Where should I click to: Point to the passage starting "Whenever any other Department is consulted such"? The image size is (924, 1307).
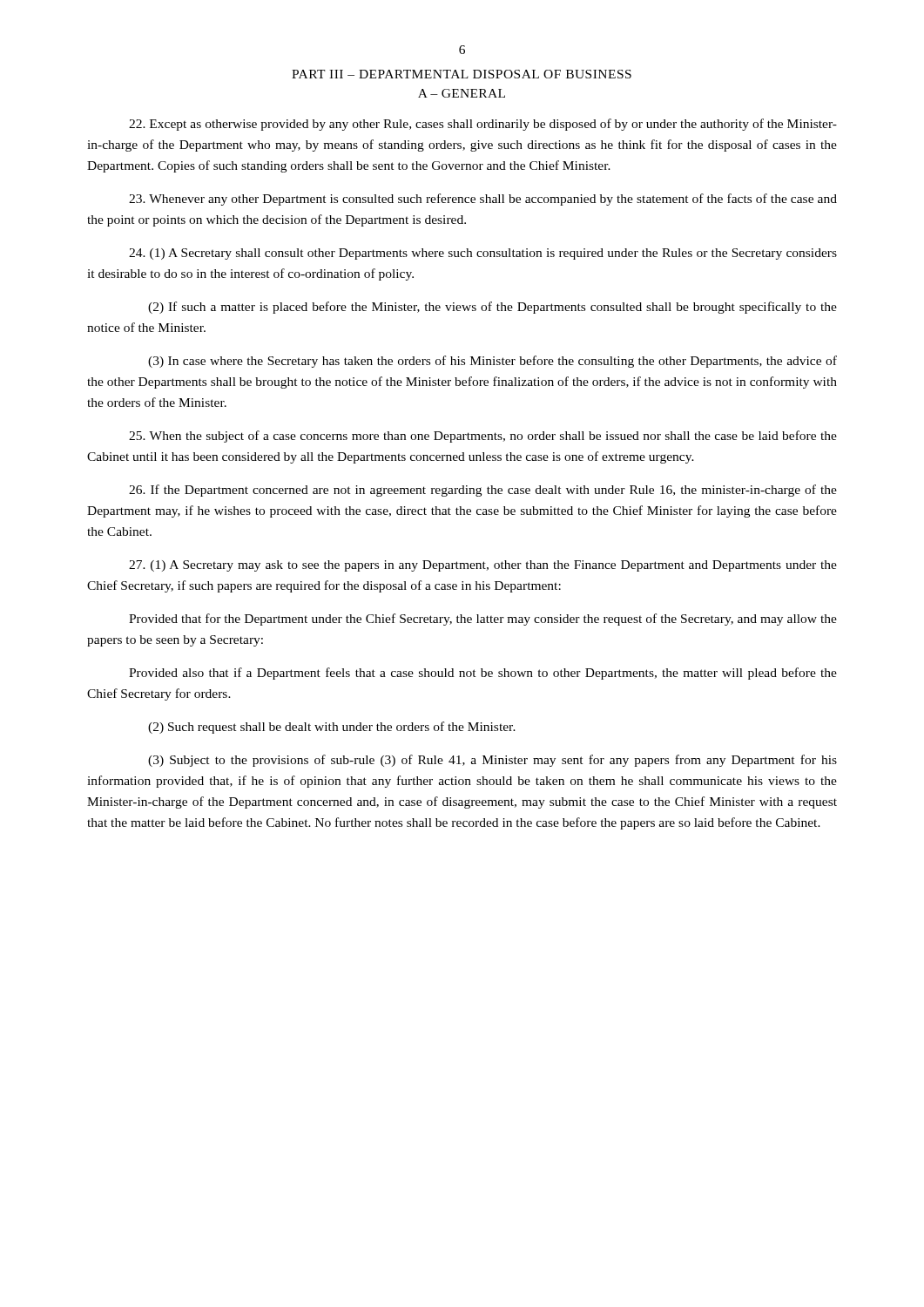click(x=462, y=209)
